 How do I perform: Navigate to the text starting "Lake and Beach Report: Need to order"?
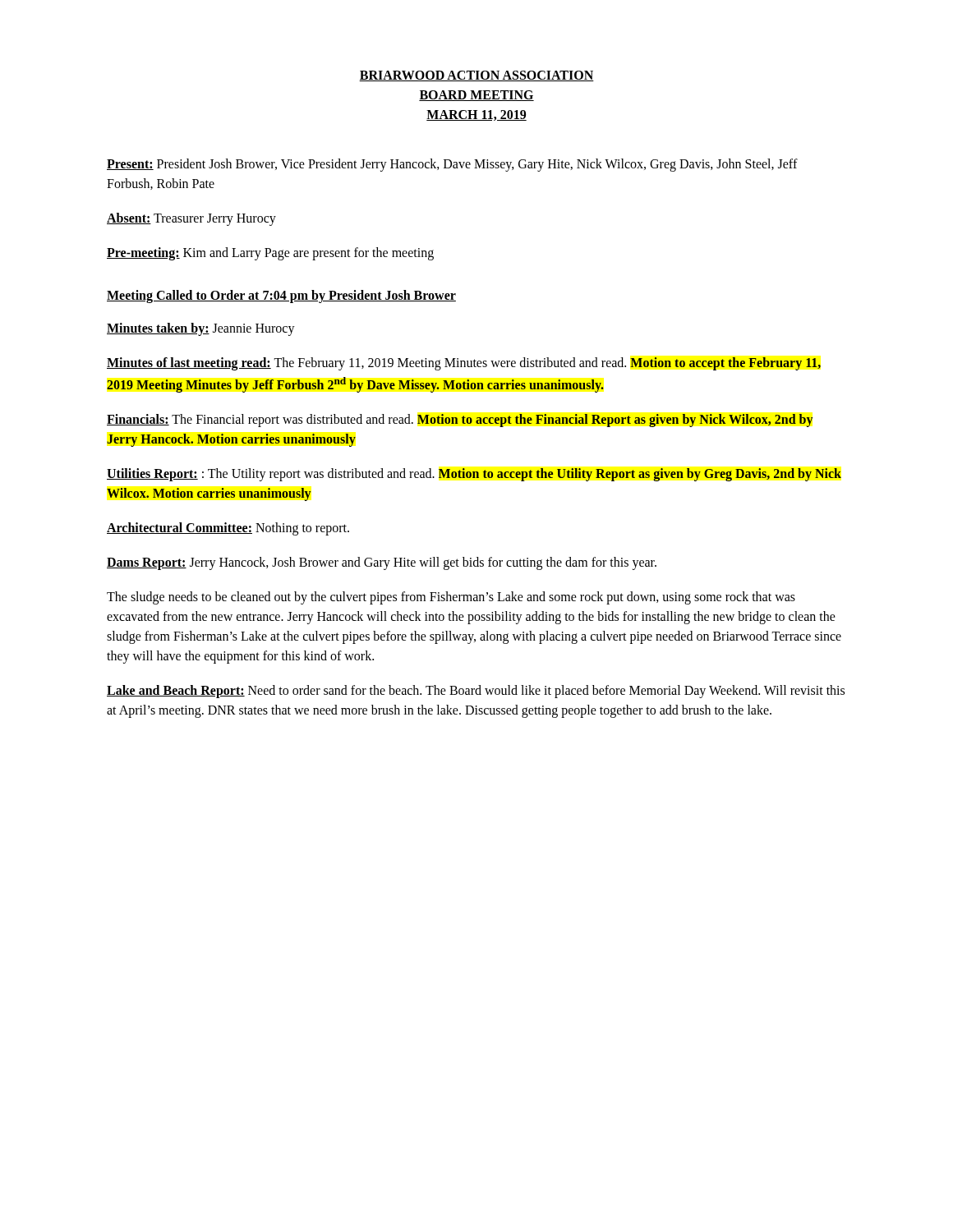pos(476,701)
